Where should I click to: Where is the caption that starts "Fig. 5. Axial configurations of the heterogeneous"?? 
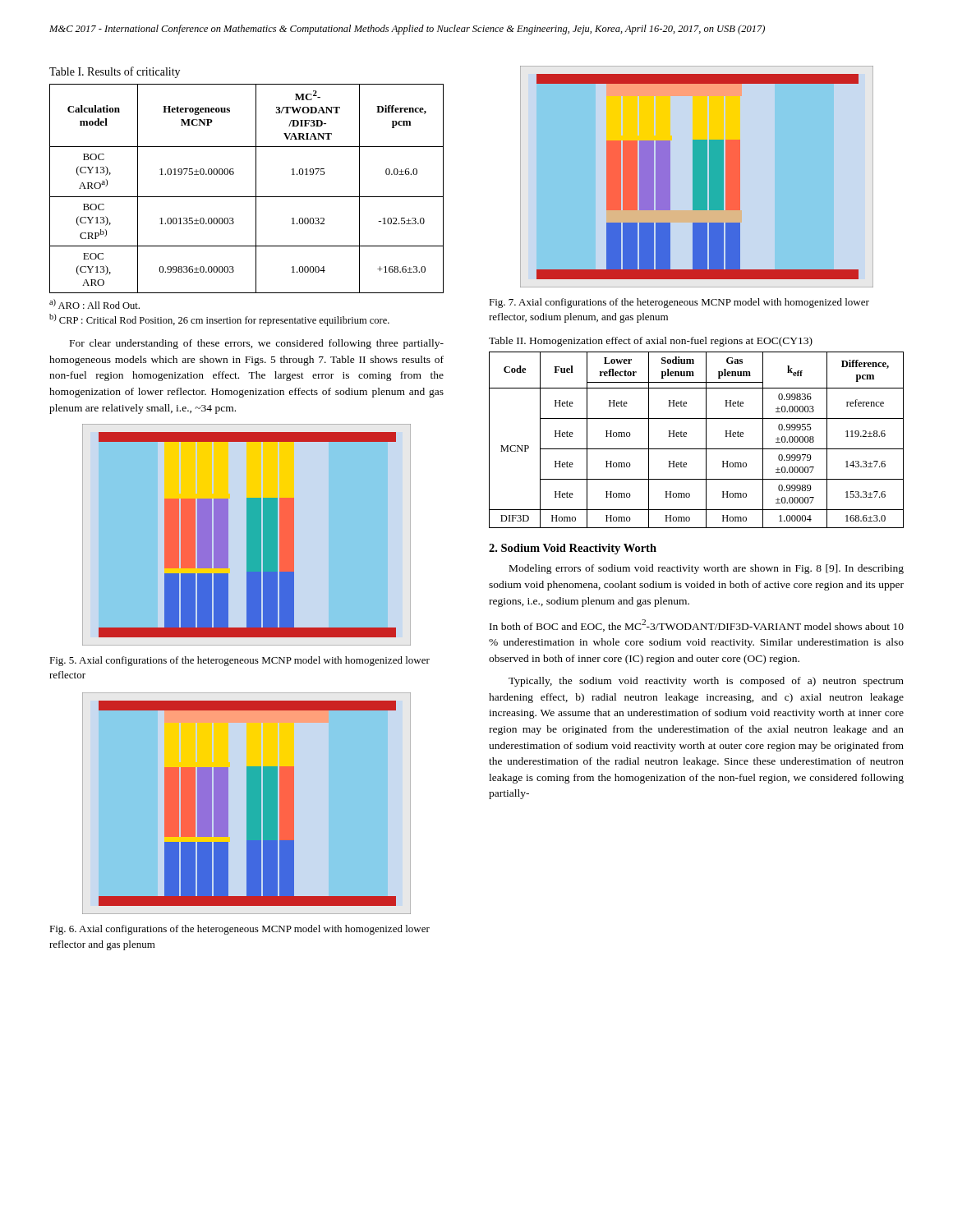[239, 667]
